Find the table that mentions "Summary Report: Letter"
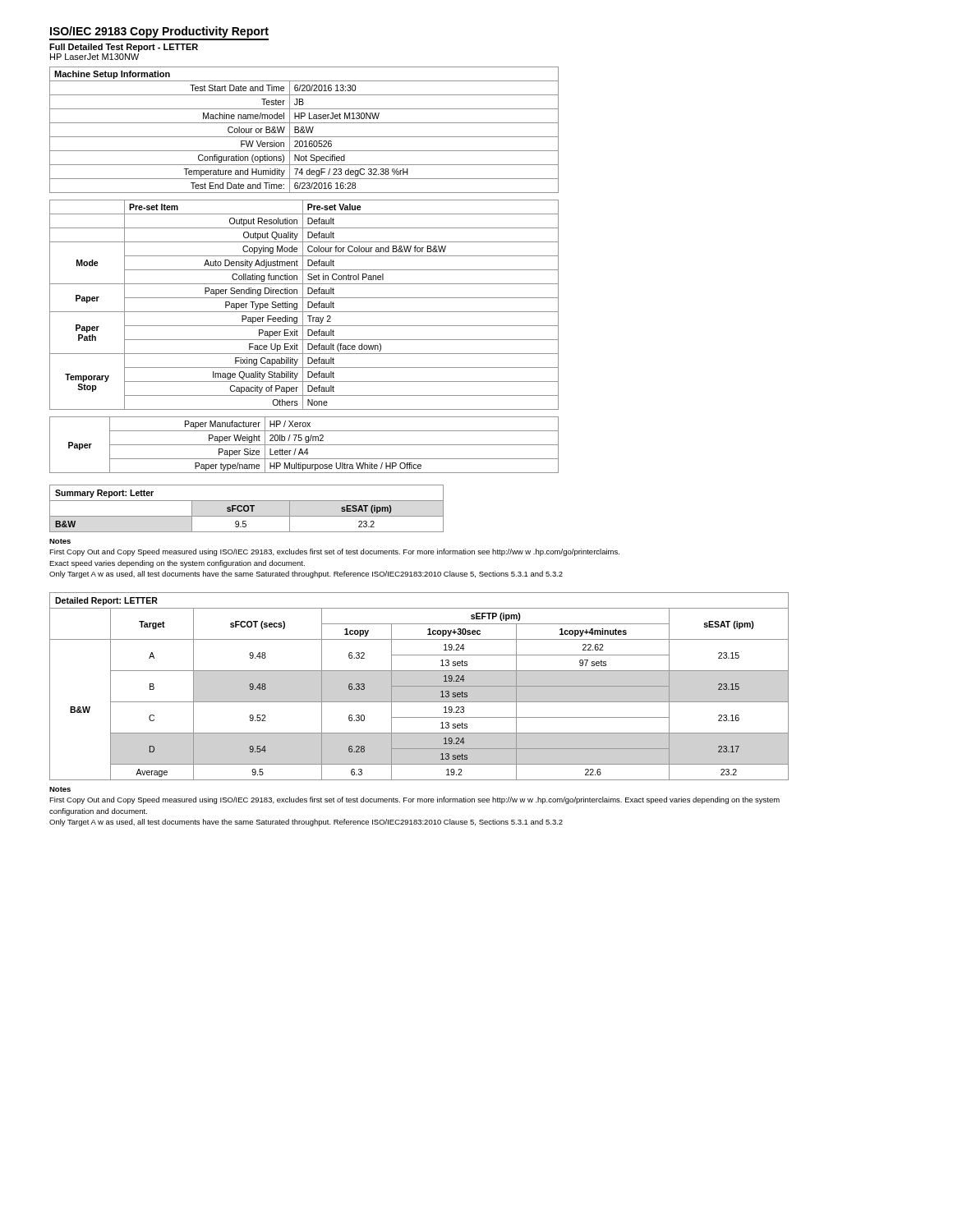 click(476, 508)
